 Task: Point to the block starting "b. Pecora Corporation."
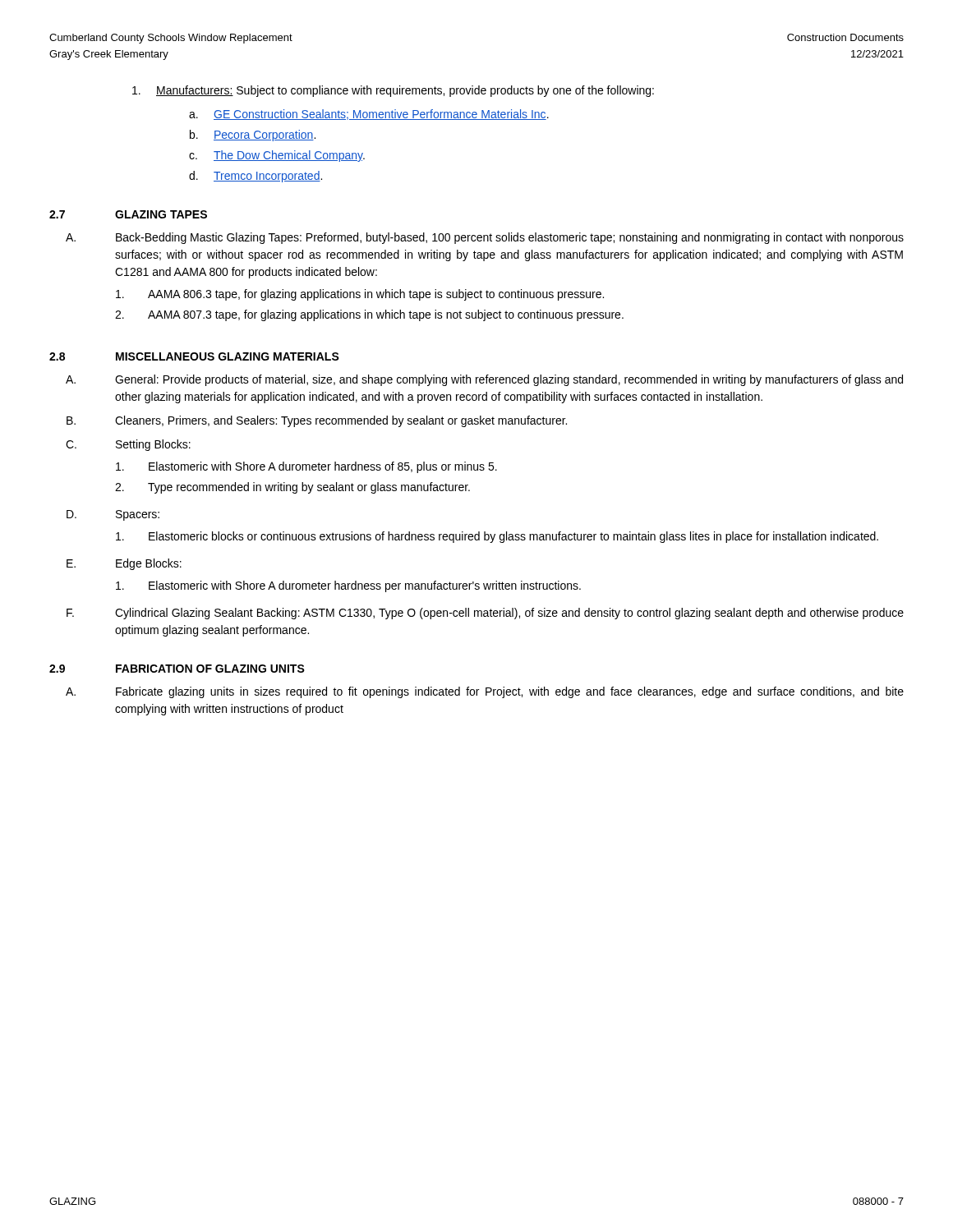[253, 136]
